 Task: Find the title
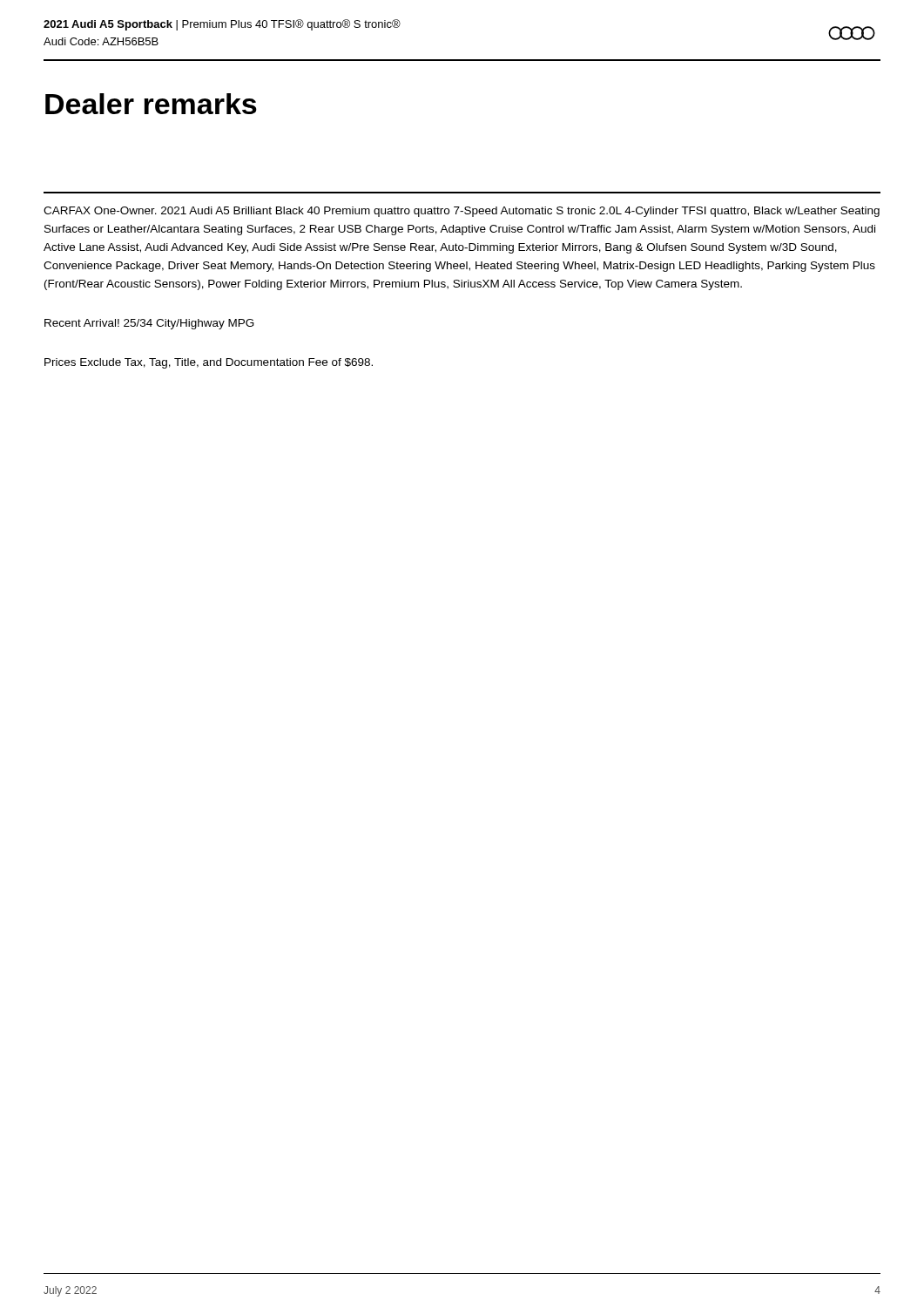[x=462, y=100]
